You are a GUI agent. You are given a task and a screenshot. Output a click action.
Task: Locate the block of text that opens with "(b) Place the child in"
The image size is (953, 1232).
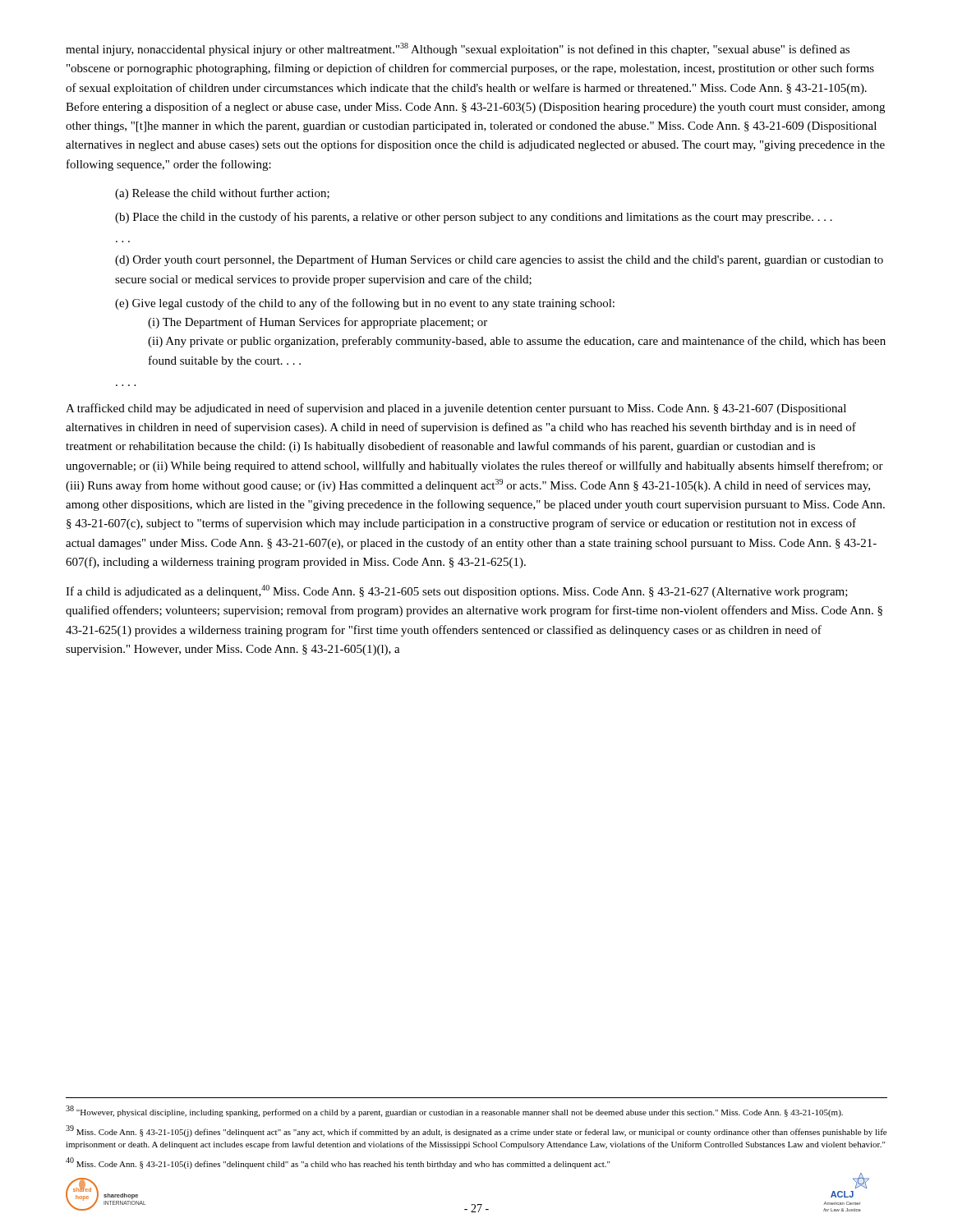(x=474, y=217)
